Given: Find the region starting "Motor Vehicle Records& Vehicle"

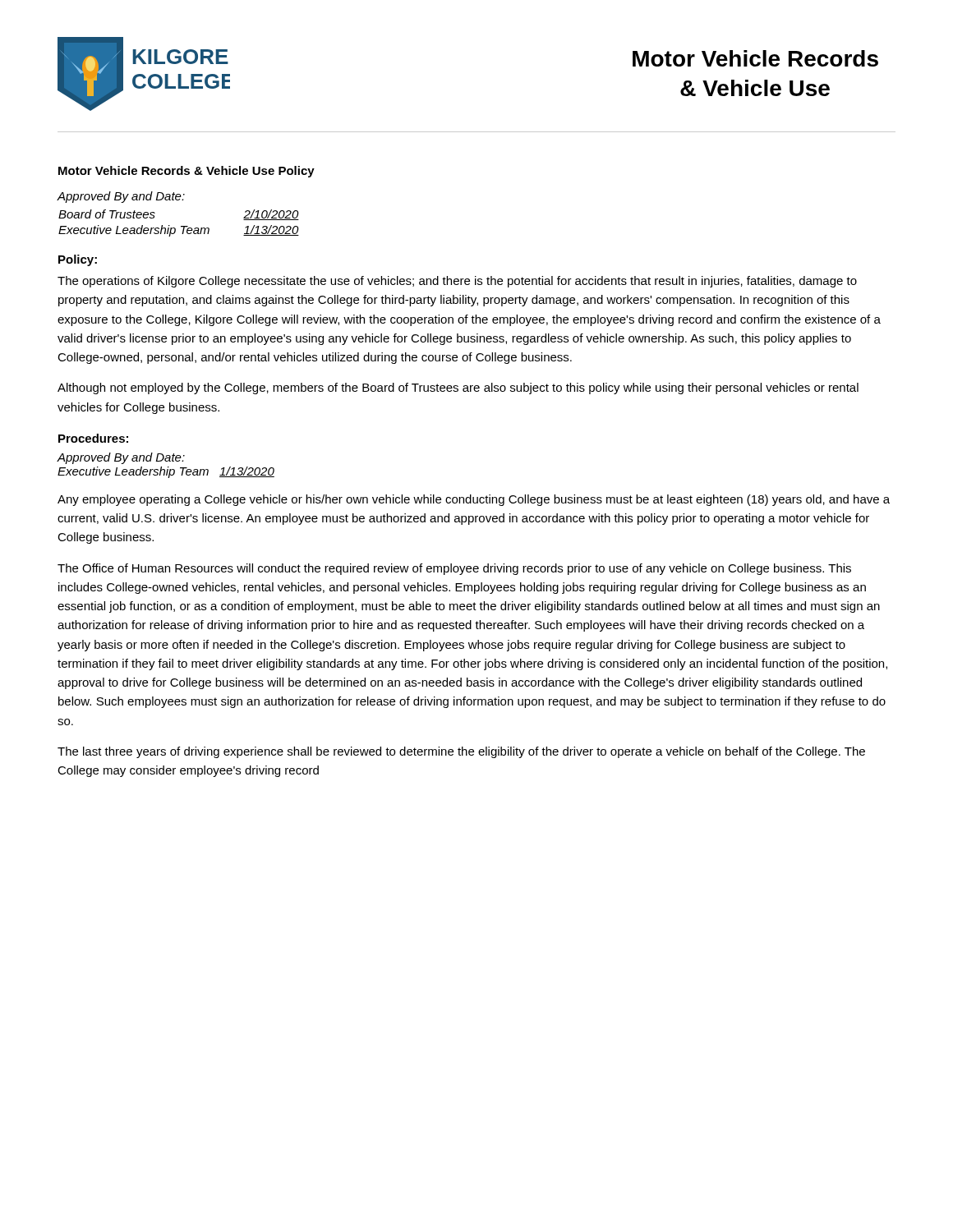Looking at the screenshot, I should click(x=755, y=74).
